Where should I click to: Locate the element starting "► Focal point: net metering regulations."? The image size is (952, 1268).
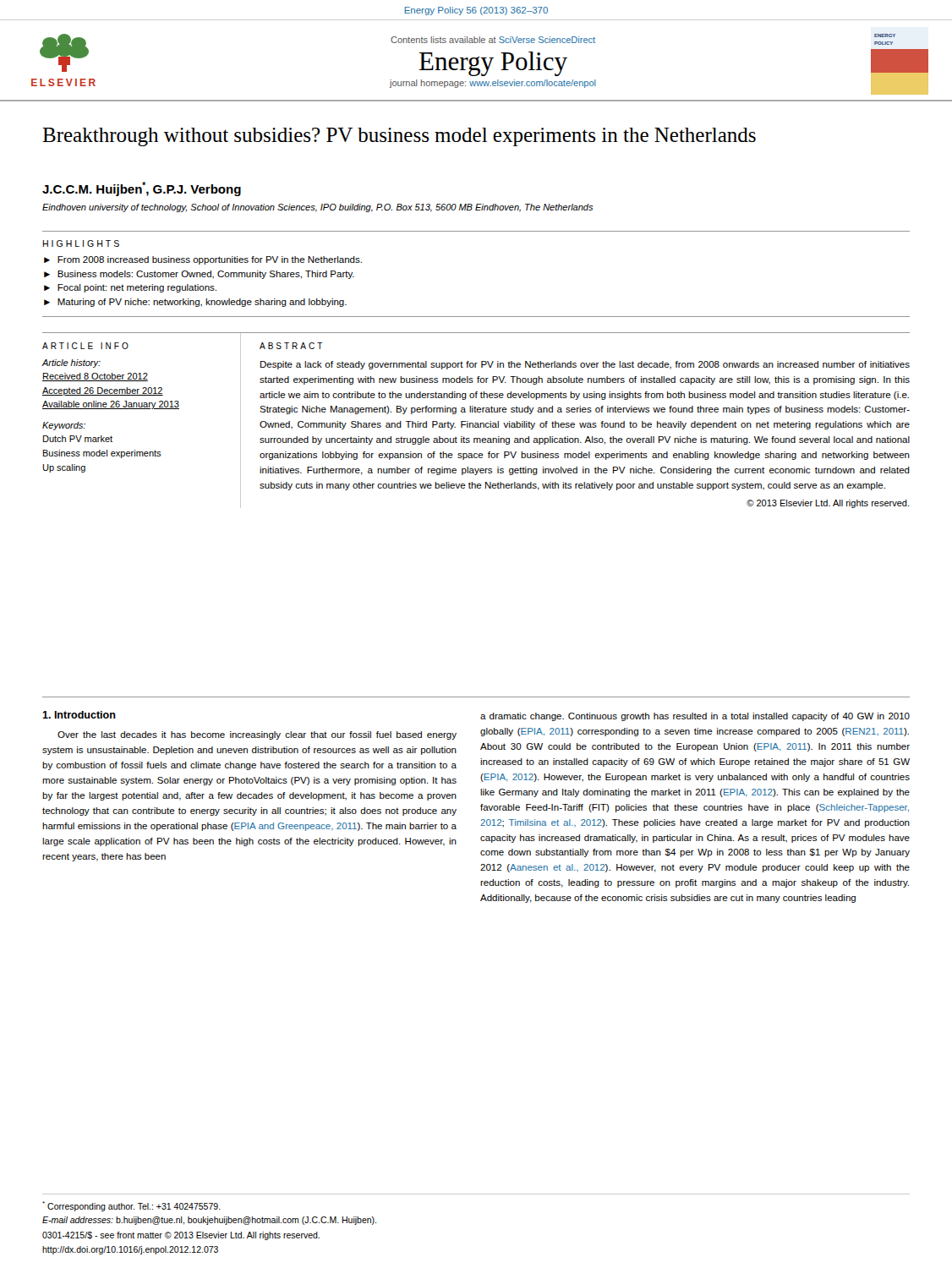point(130,288)
